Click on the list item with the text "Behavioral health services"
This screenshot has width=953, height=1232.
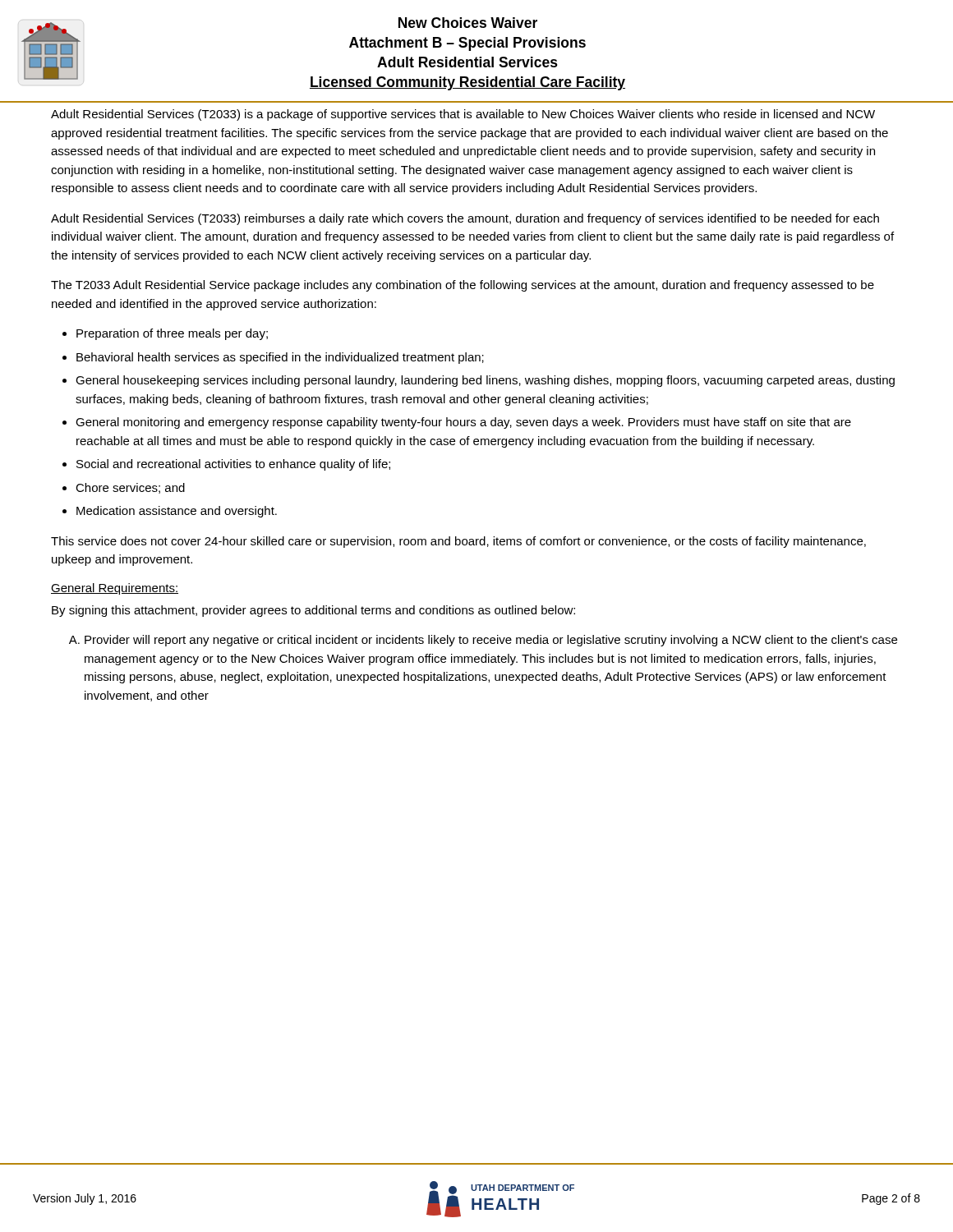click(x=280, y=356)
